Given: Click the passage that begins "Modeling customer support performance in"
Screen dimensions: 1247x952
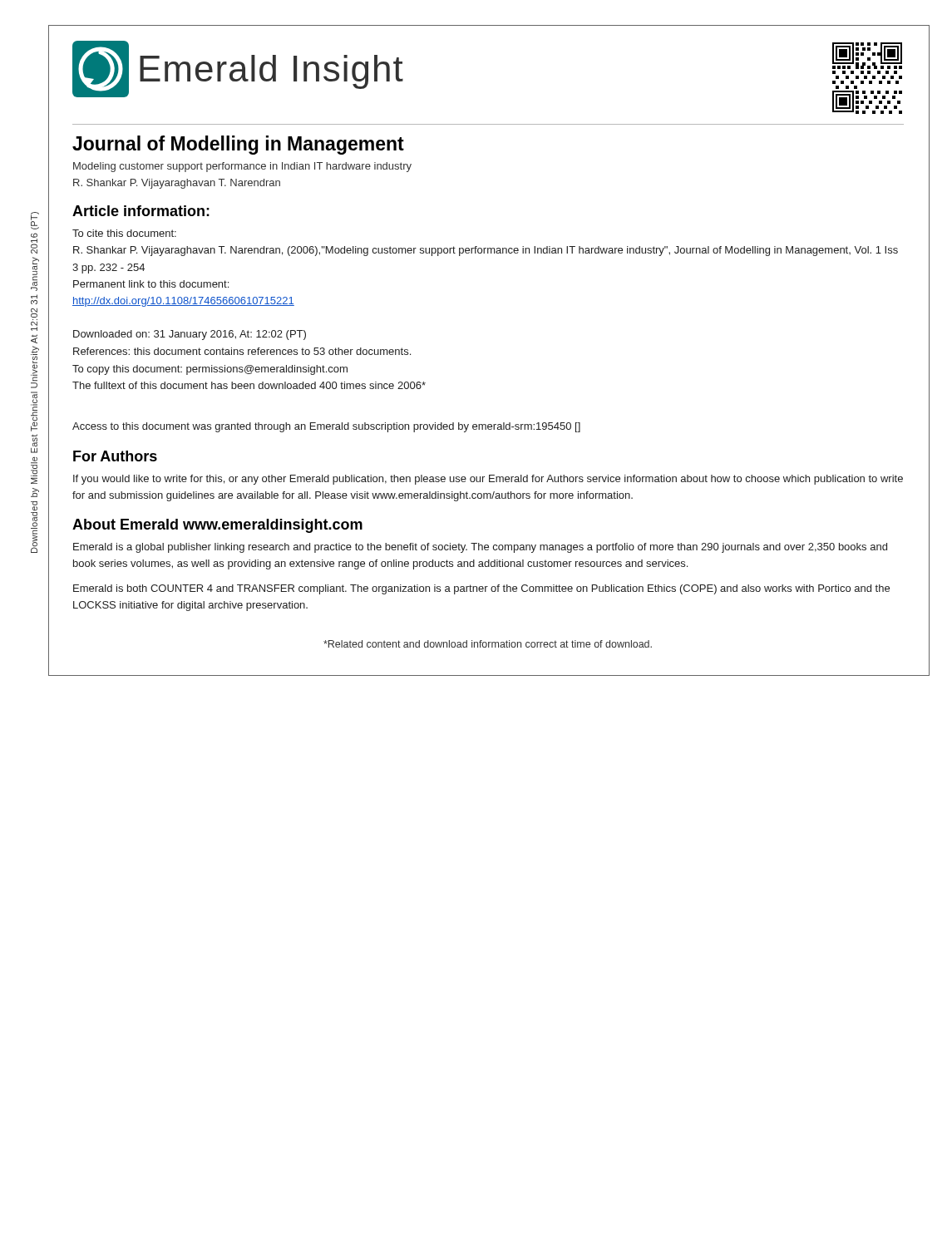Looking at the screenshot, I should (242, 174).
